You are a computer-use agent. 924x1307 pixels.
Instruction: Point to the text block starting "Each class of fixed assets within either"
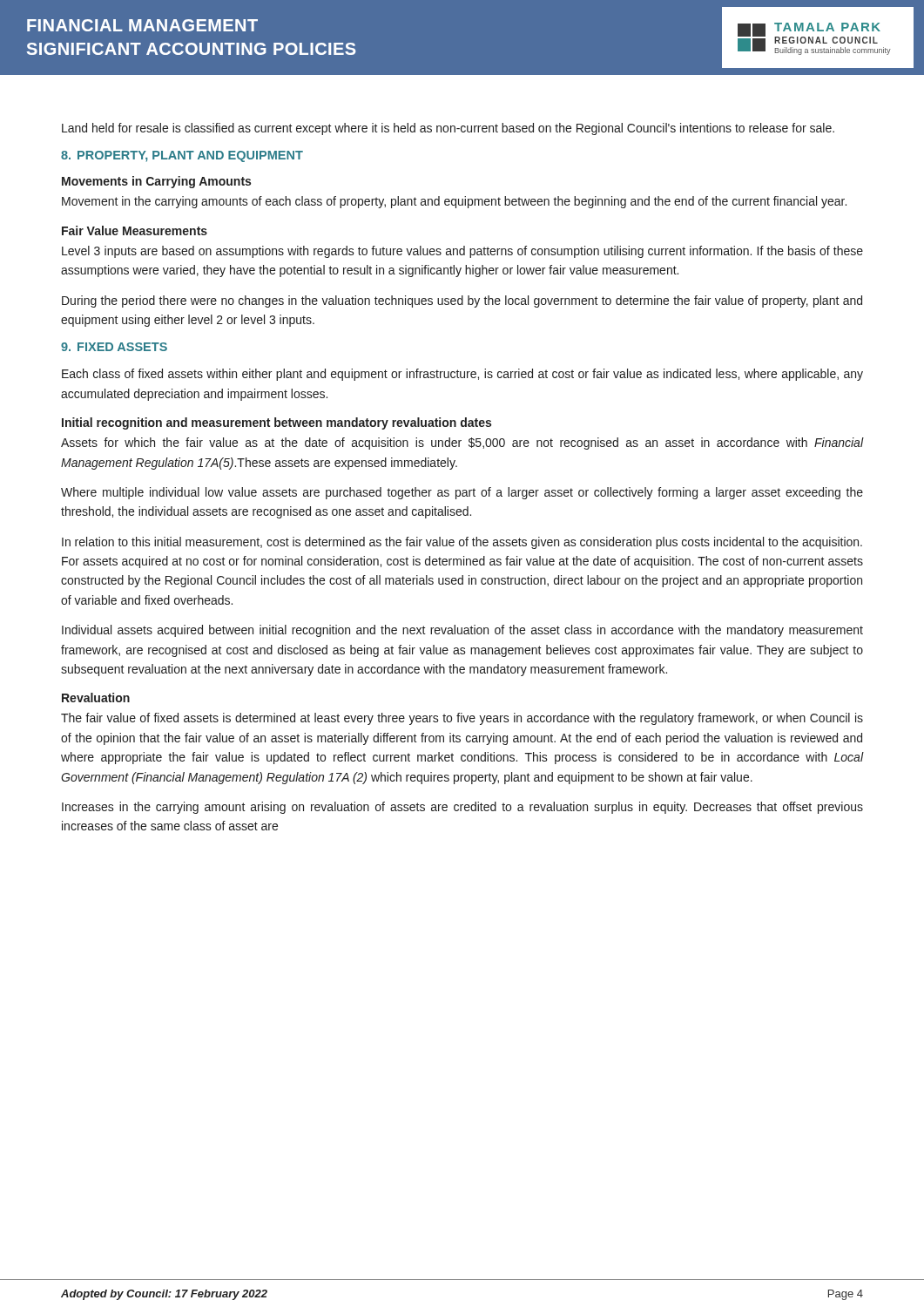point(462,384)
